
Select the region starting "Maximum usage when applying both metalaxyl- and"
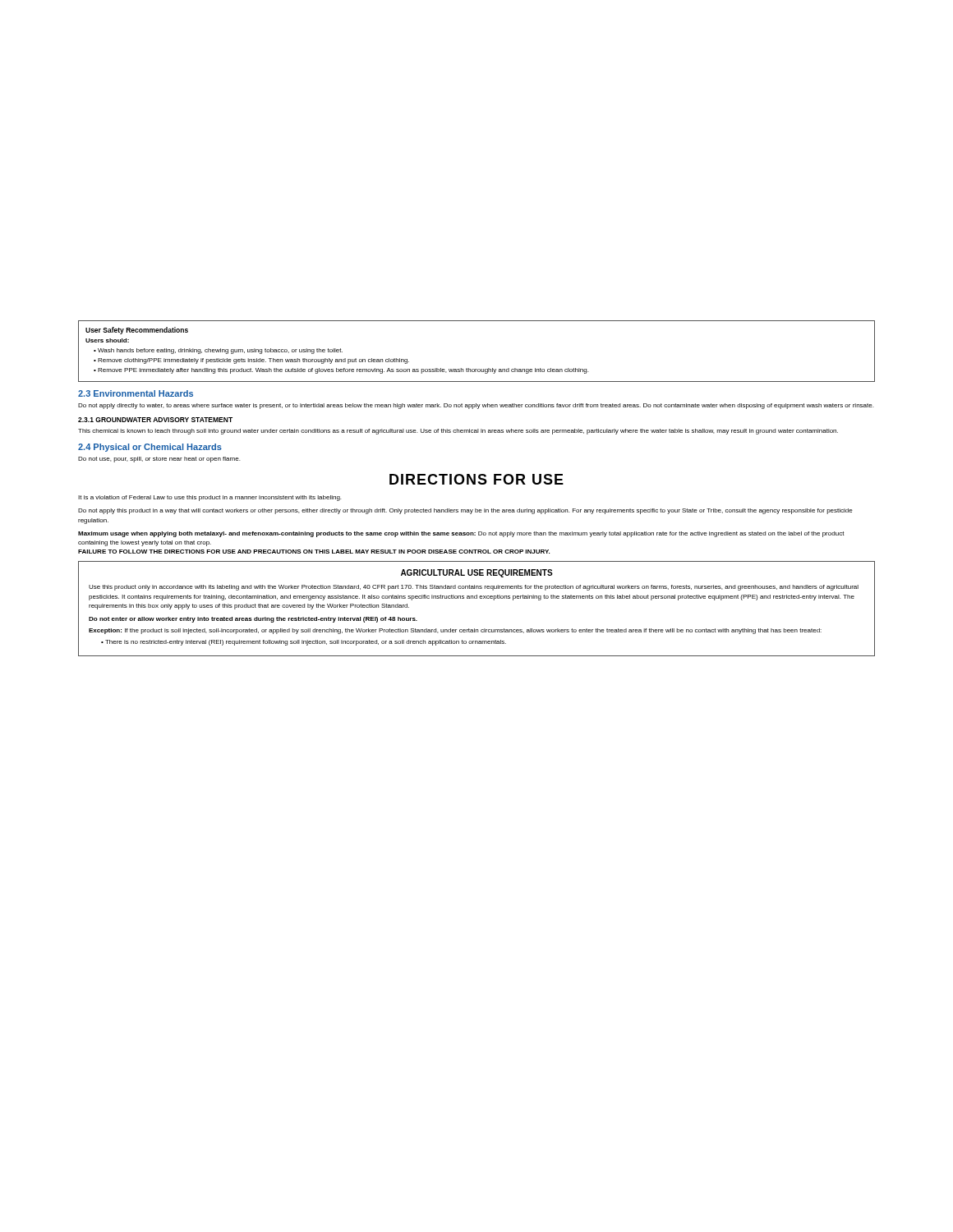point(461,542)
